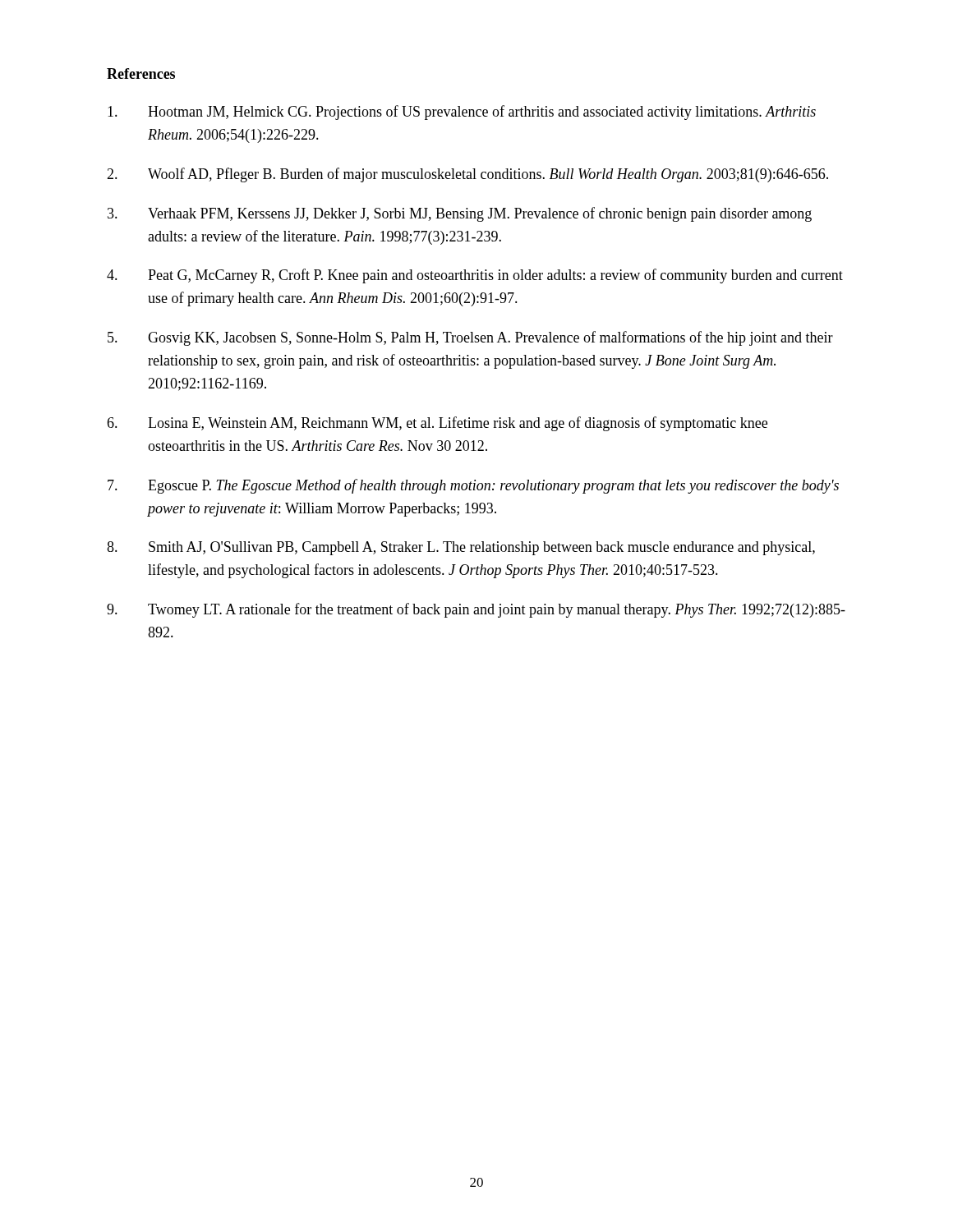Point to the element starting "3. Verhaak PFM, Kerssens JJ,"

tap(476, 225)
